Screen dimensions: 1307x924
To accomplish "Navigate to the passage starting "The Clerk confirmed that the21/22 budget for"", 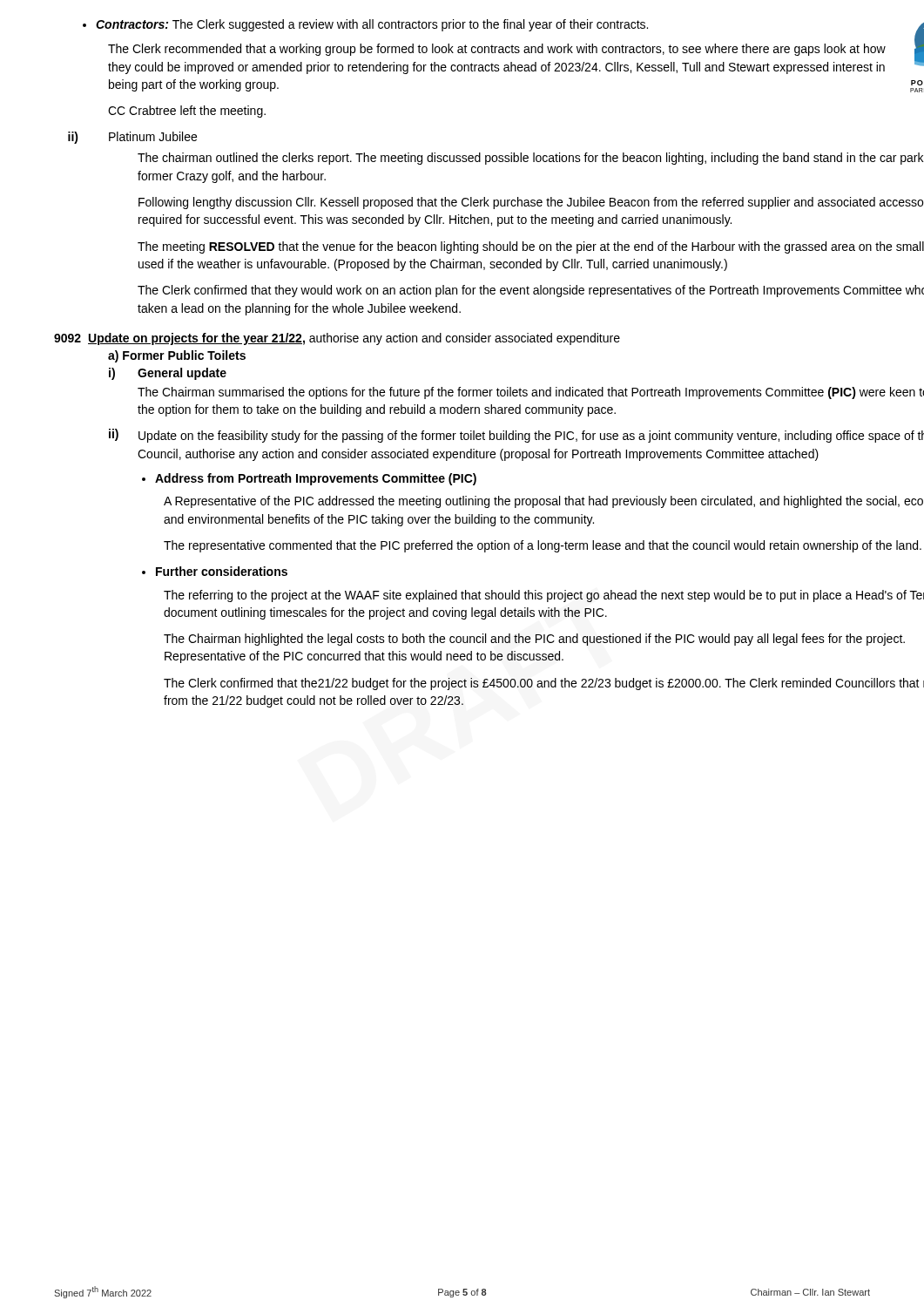I will click(x=544, y=692).
